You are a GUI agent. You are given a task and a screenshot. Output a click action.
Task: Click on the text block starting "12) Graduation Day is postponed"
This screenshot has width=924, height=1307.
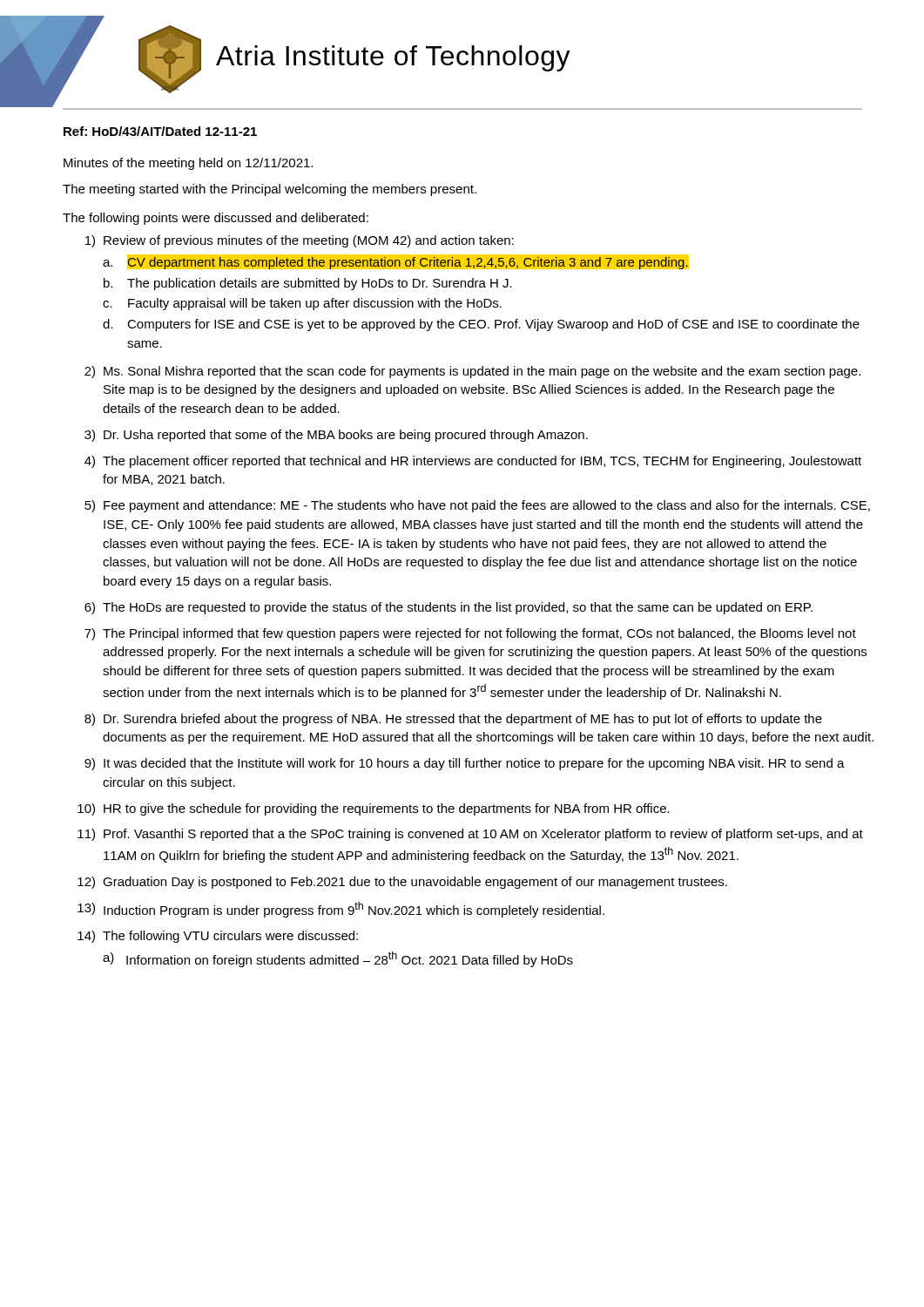(469, 882)
